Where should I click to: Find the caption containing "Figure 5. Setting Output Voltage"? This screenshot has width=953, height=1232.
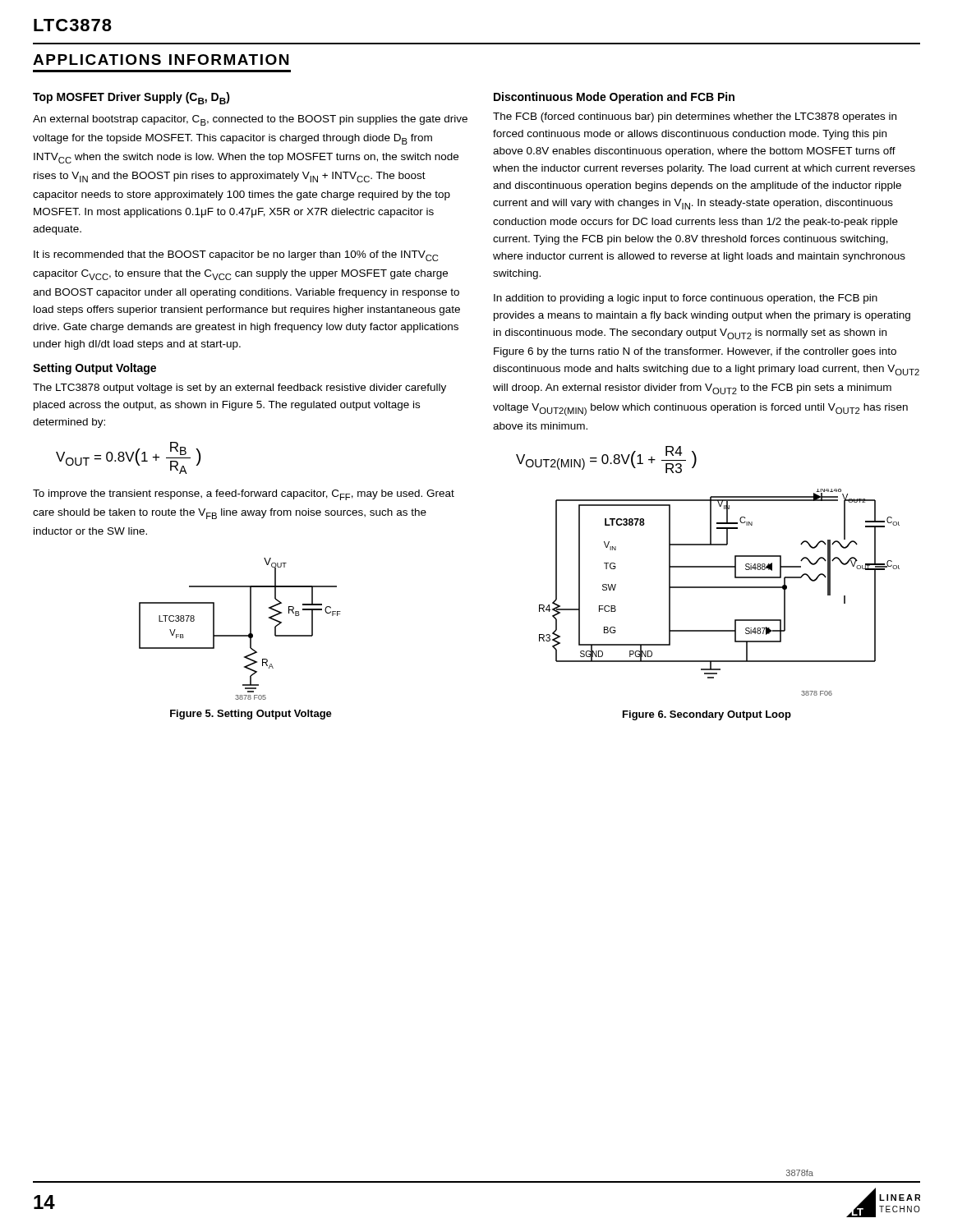tap(251, 713)
